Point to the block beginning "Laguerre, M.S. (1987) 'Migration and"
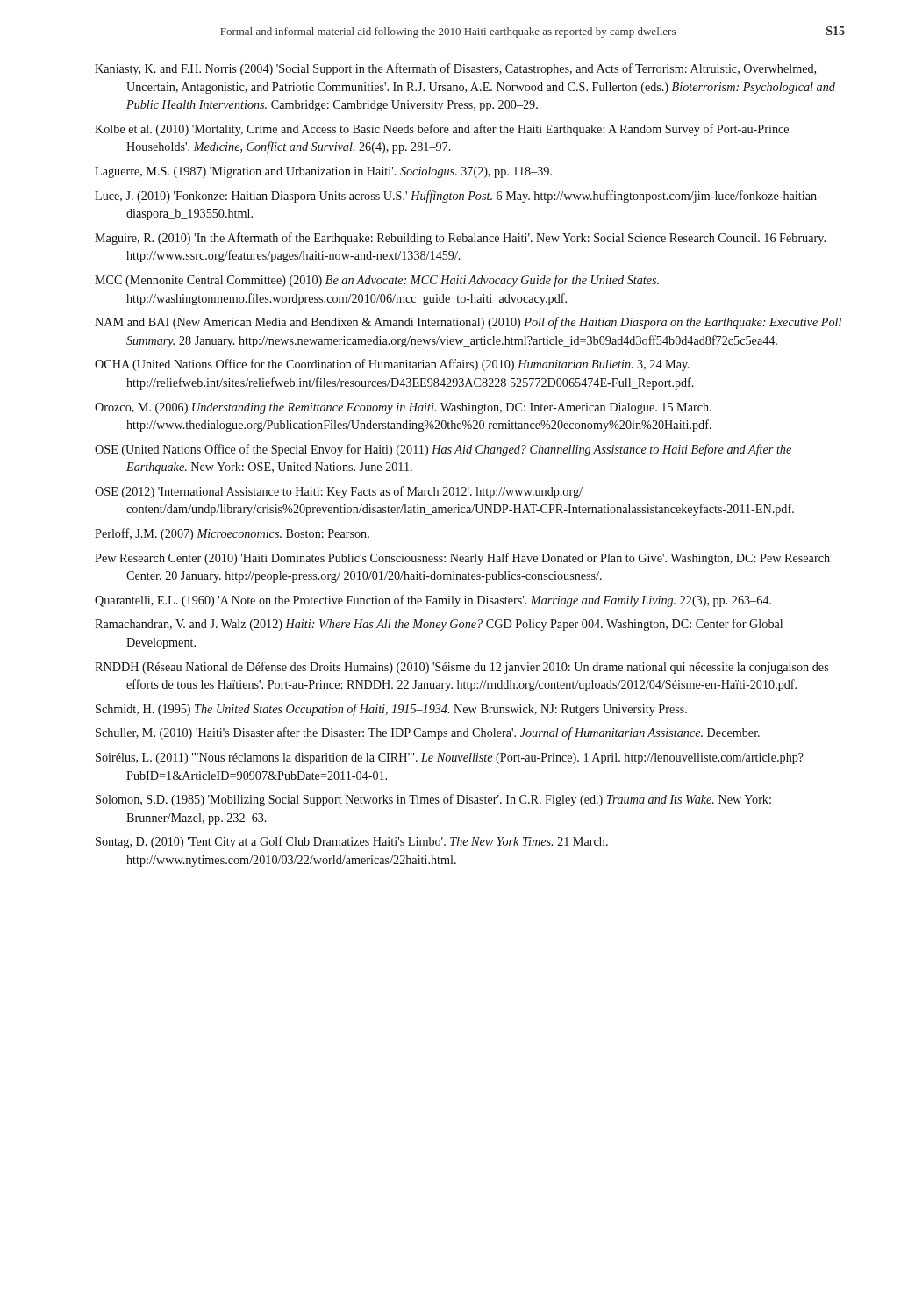 click(324, 171)
